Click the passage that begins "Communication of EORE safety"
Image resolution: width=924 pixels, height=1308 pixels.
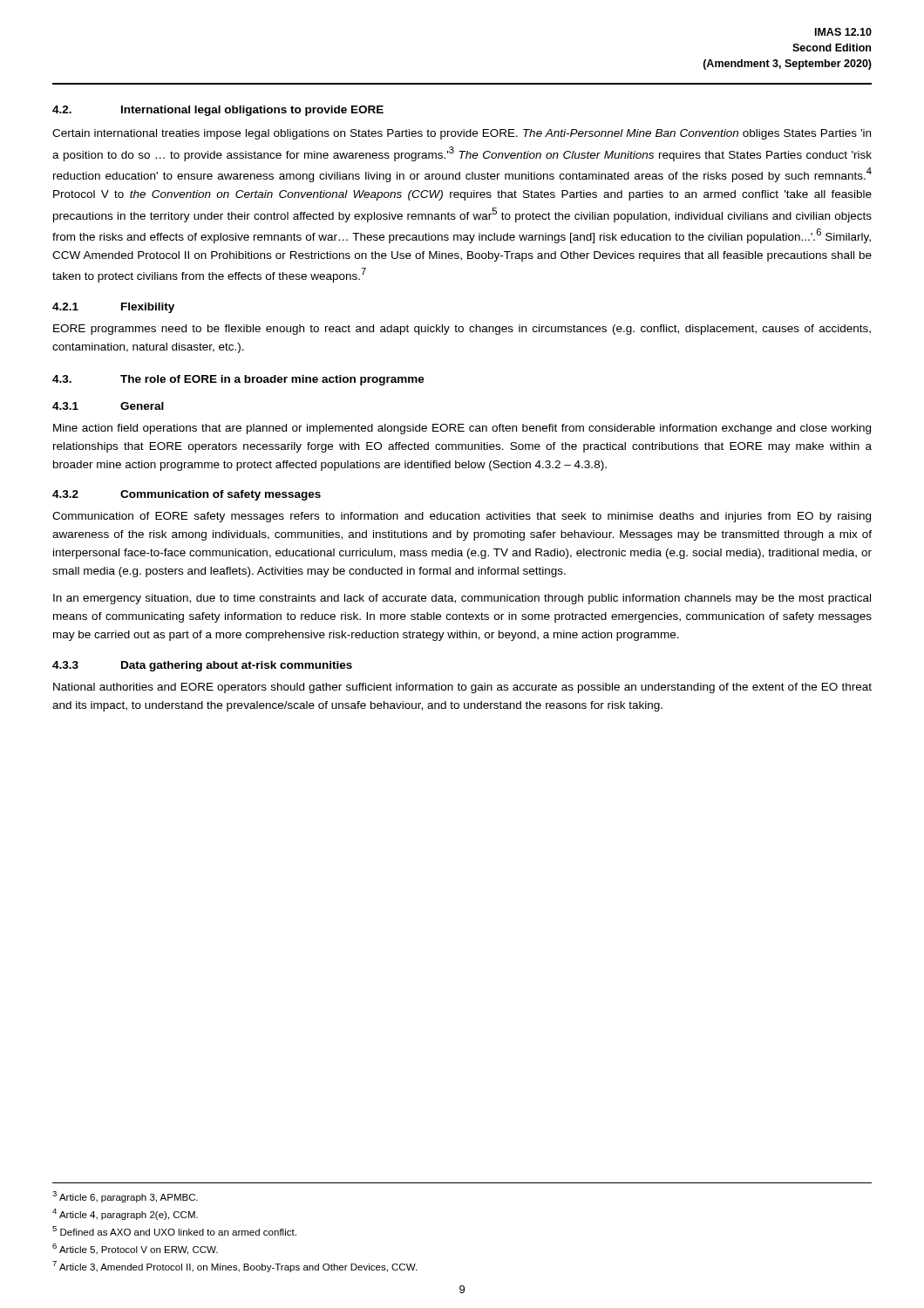462,544
